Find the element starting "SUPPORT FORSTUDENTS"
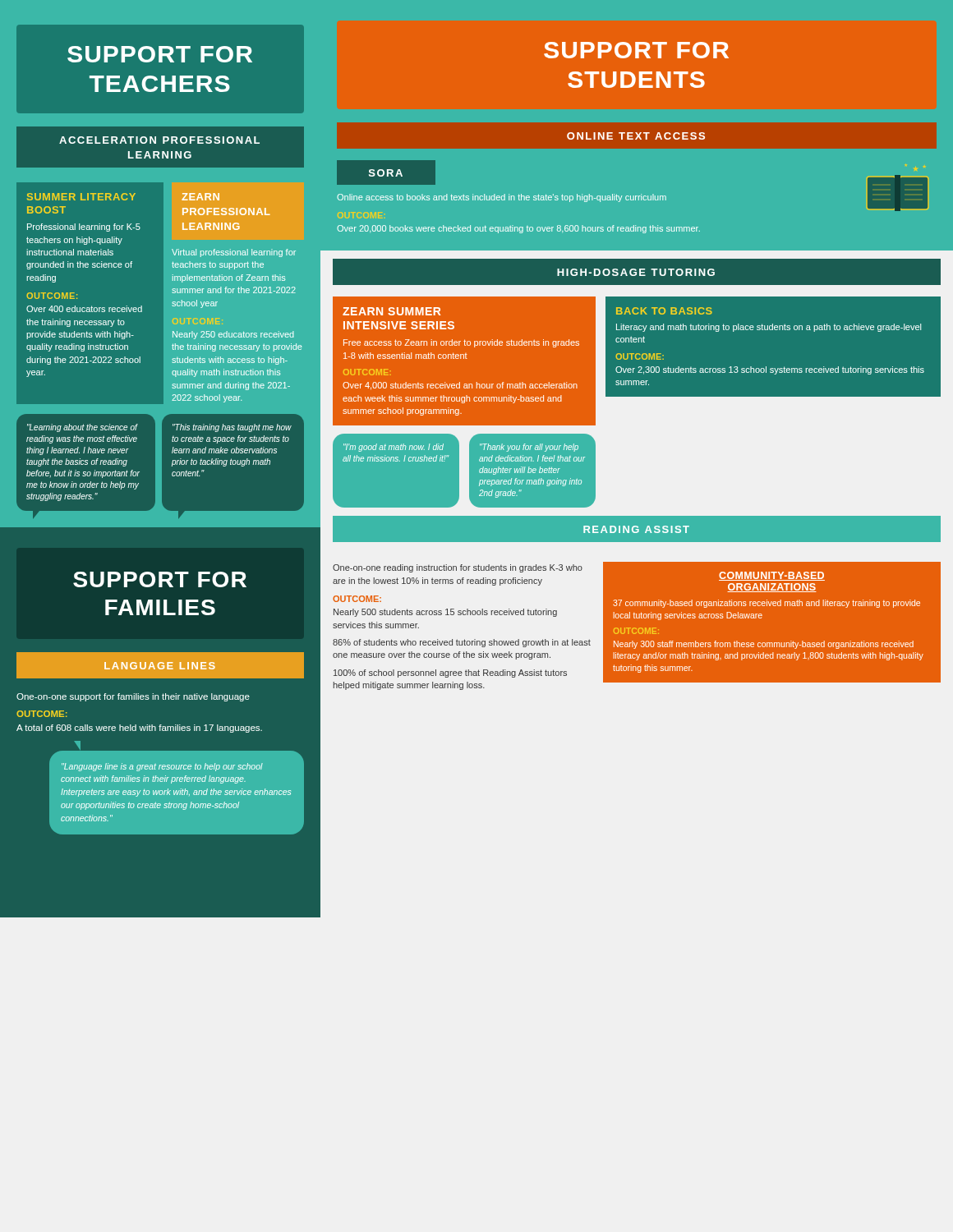The image size is (953, 1232). [637, 65]
